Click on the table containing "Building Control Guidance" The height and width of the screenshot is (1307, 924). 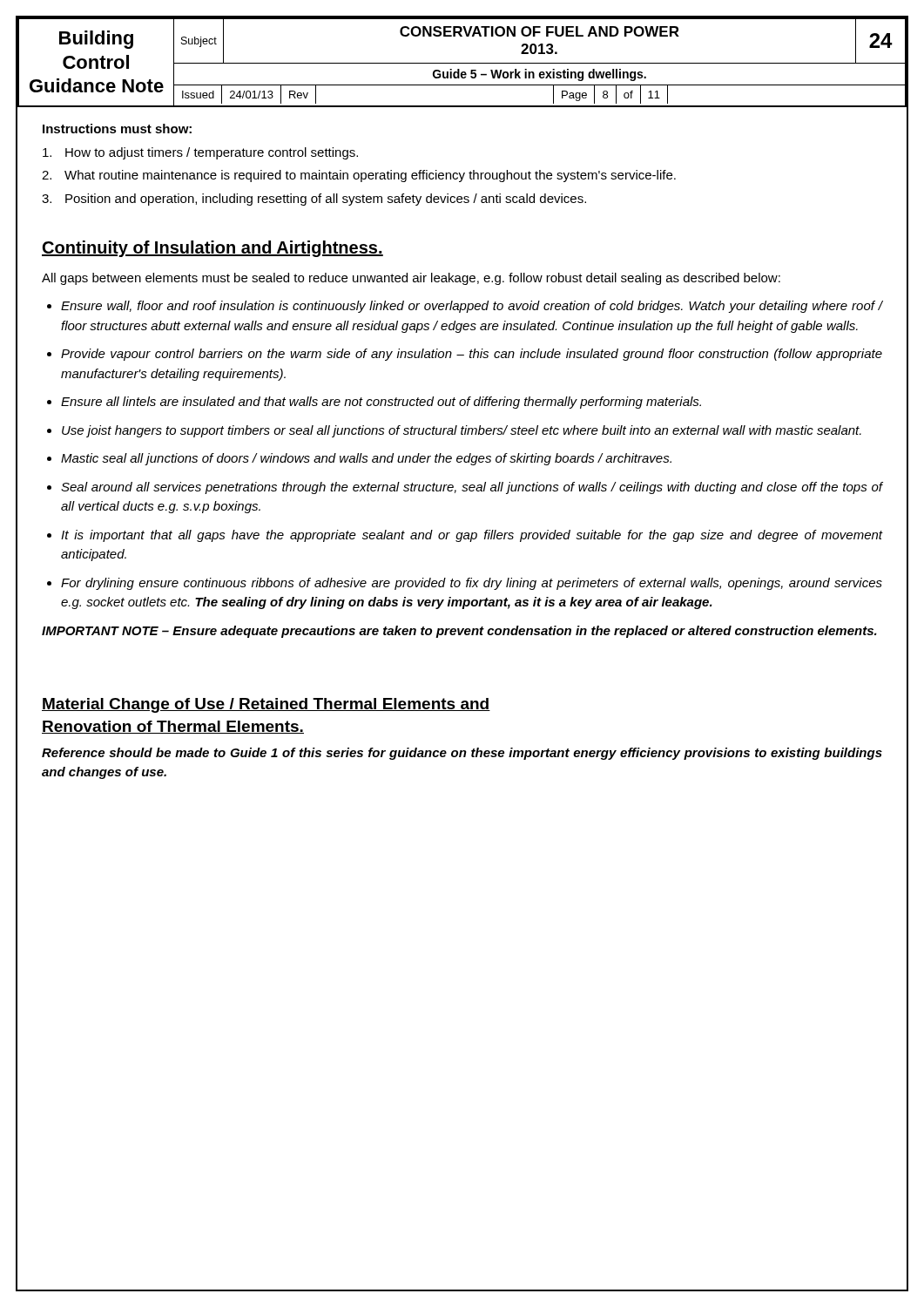click(x=462, y=62)
